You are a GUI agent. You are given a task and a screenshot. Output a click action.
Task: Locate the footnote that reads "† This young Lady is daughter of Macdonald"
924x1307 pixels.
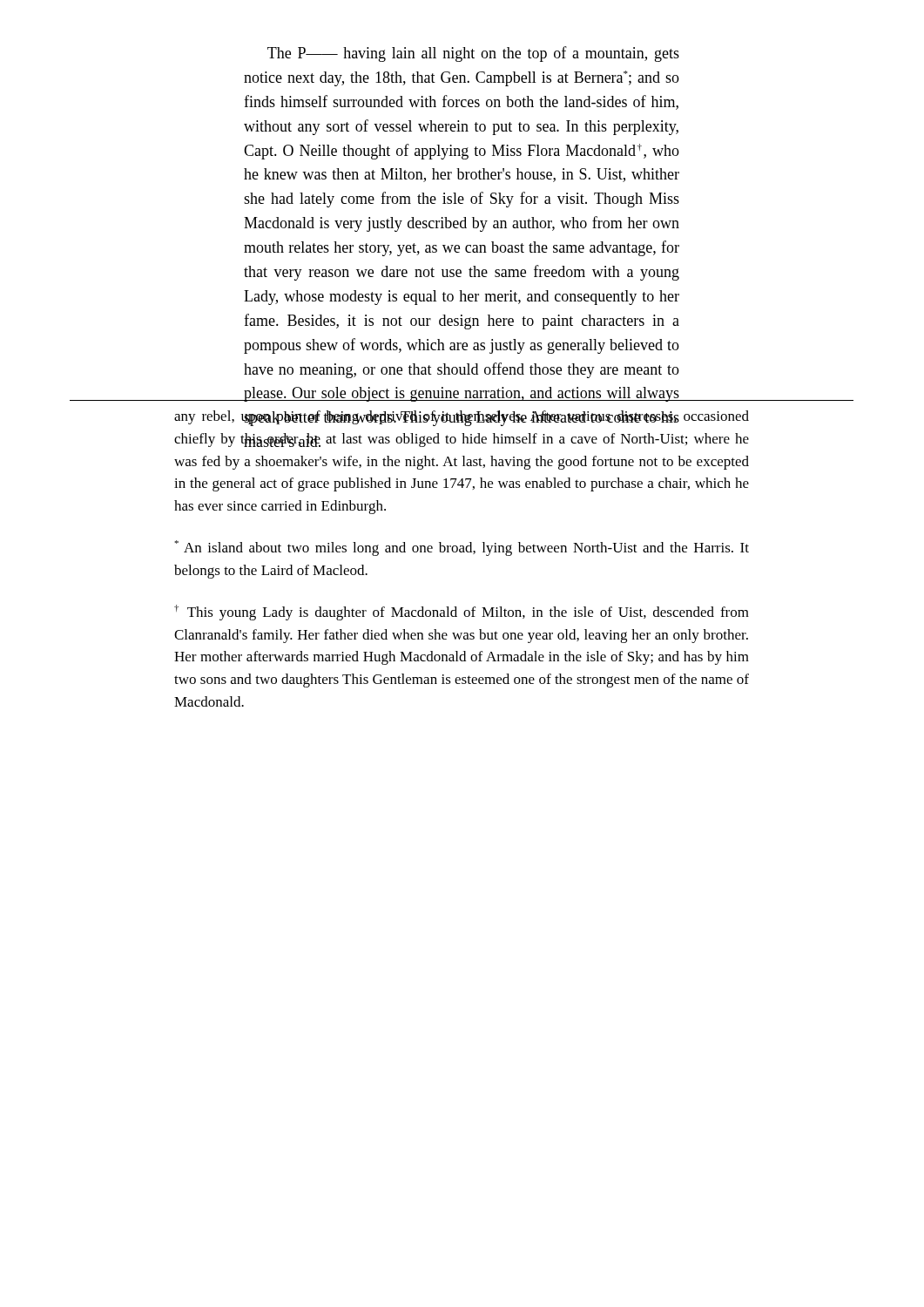coord(462,657)
